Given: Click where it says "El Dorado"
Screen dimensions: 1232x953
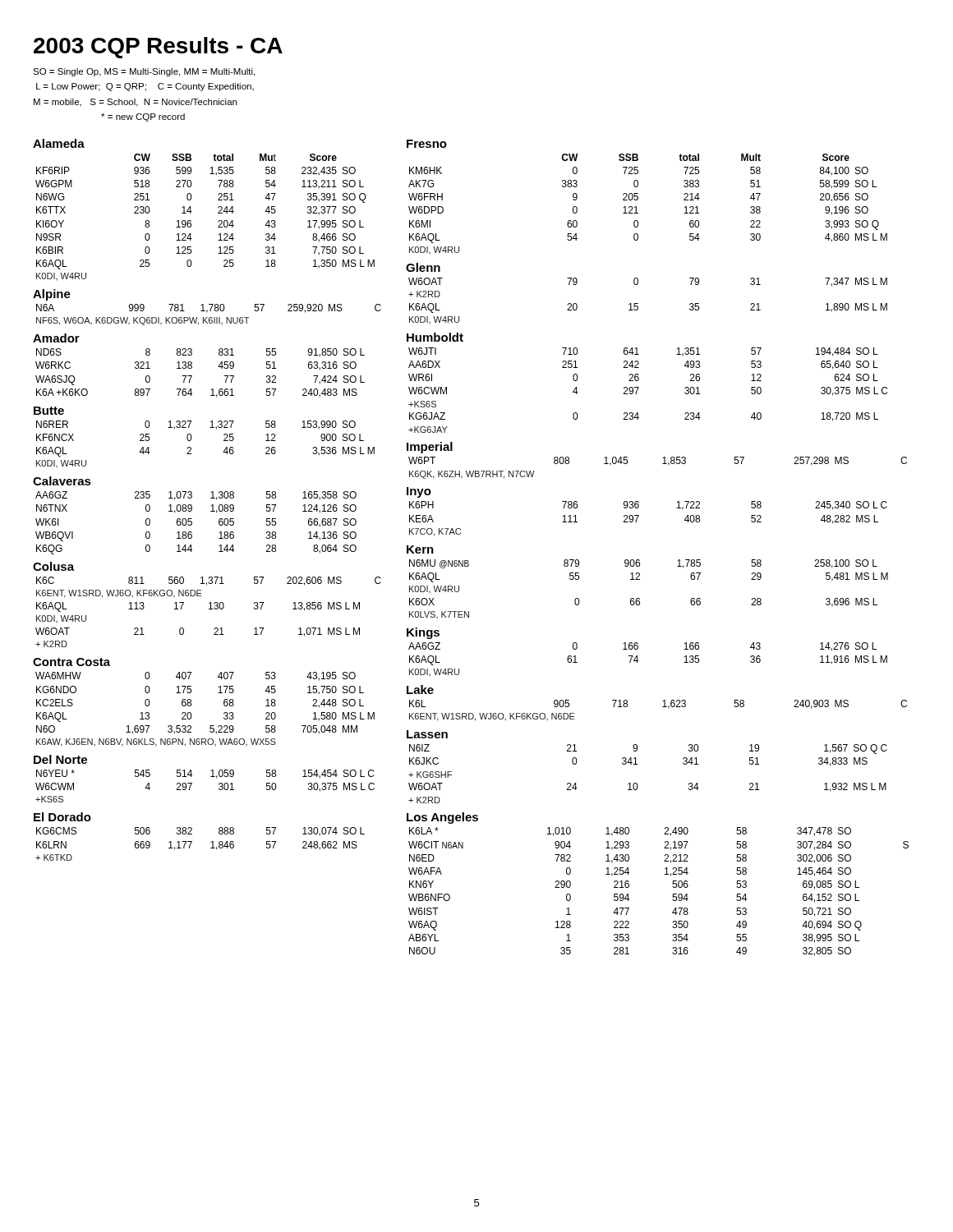Looking at the screenshot, I should pyautogui.click(x=62, y=817).
